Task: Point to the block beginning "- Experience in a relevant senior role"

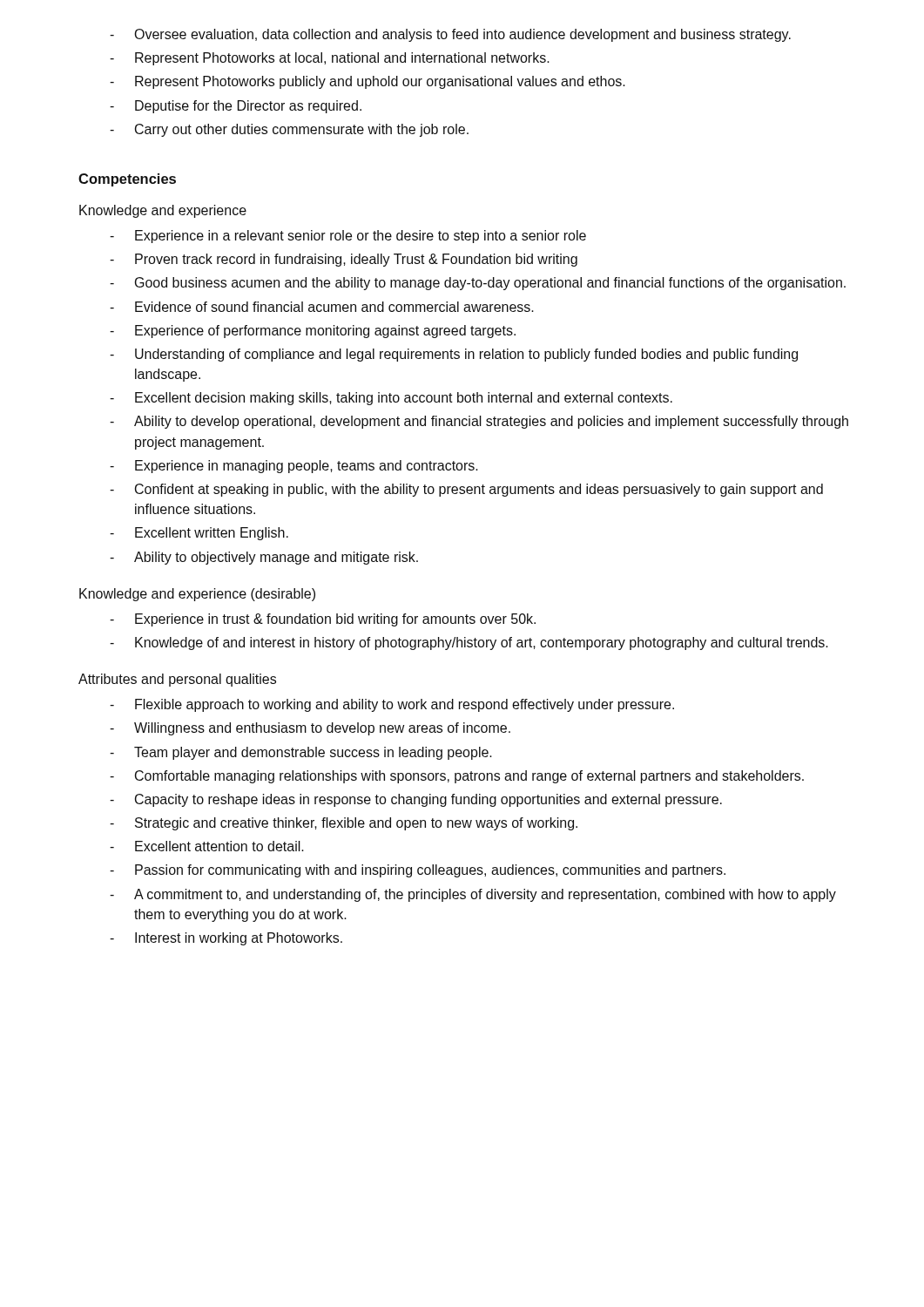Action: [482, 236]
